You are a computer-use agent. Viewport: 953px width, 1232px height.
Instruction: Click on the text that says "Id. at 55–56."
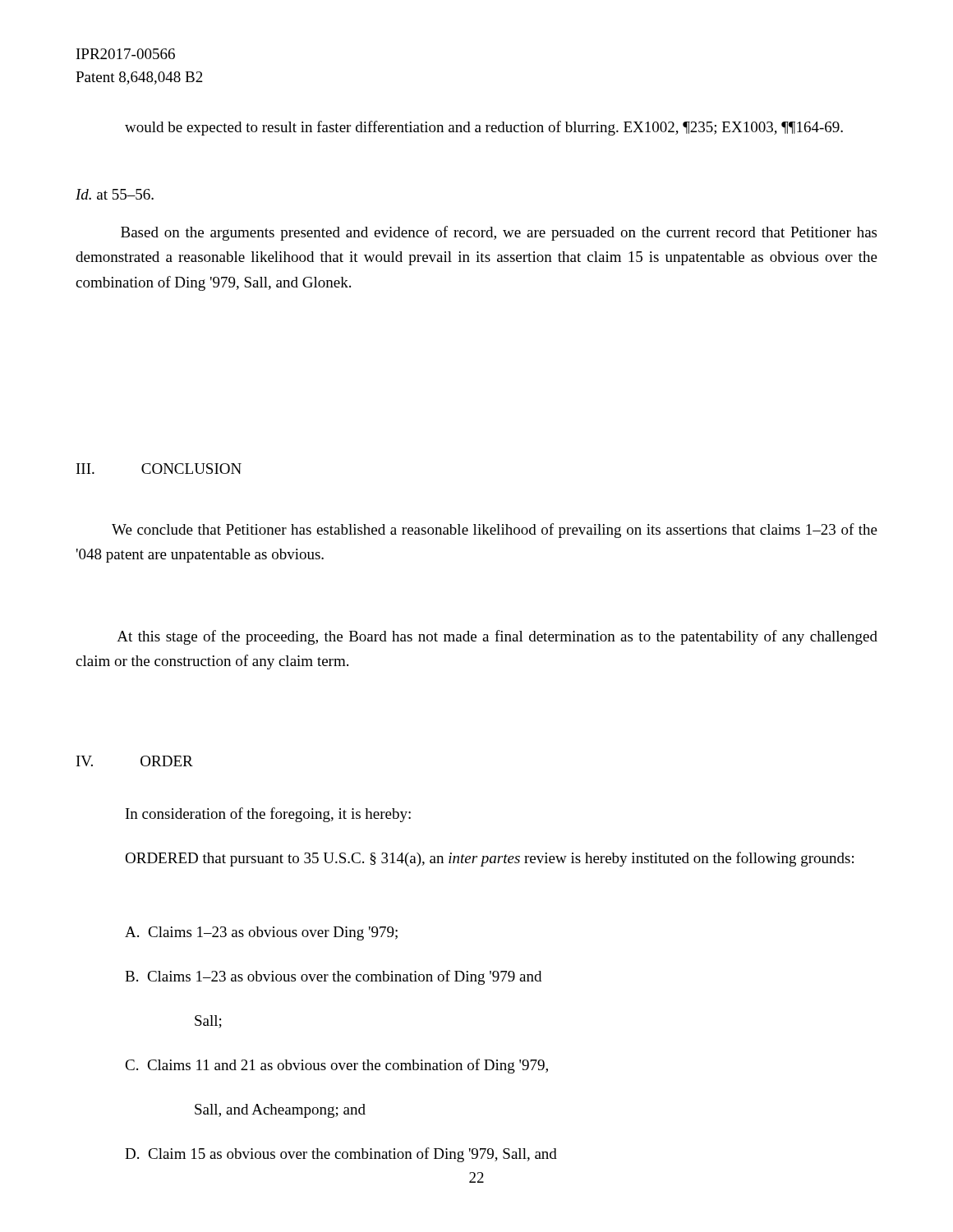point(115,194)
